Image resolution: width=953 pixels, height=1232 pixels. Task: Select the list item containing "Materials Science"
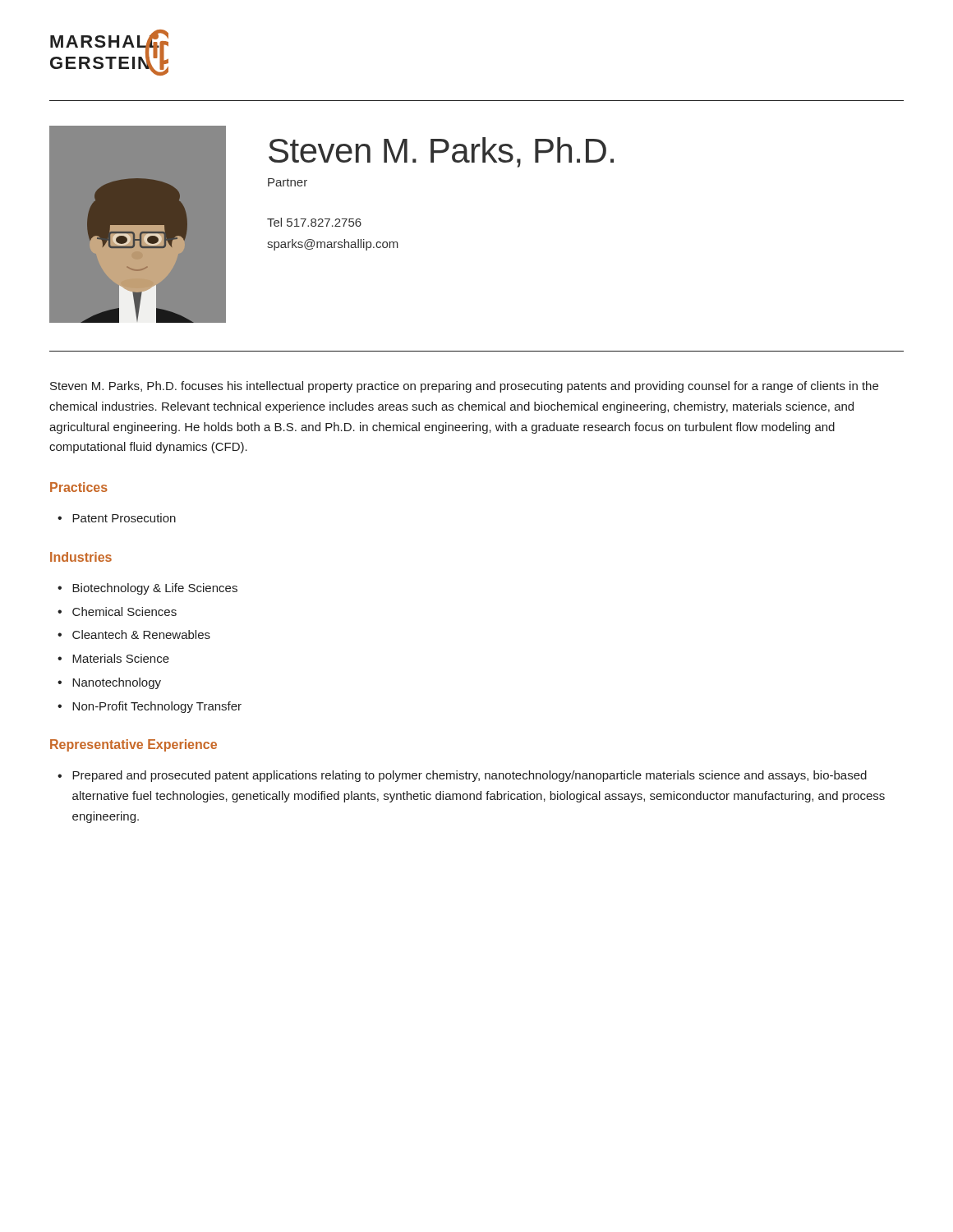113,658
